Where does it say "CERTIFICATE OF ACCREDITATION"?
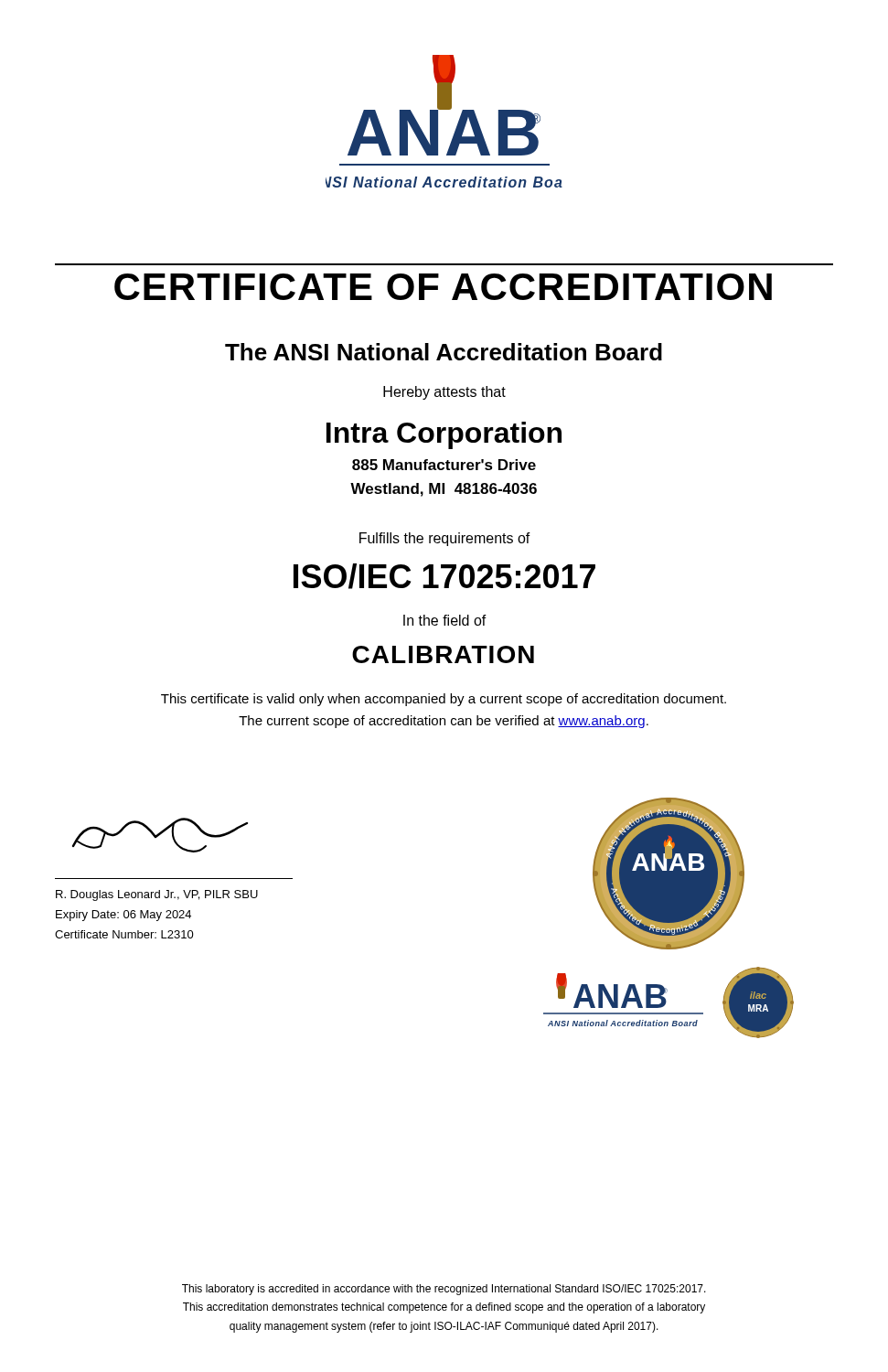888x1372 pixels. 444,287
